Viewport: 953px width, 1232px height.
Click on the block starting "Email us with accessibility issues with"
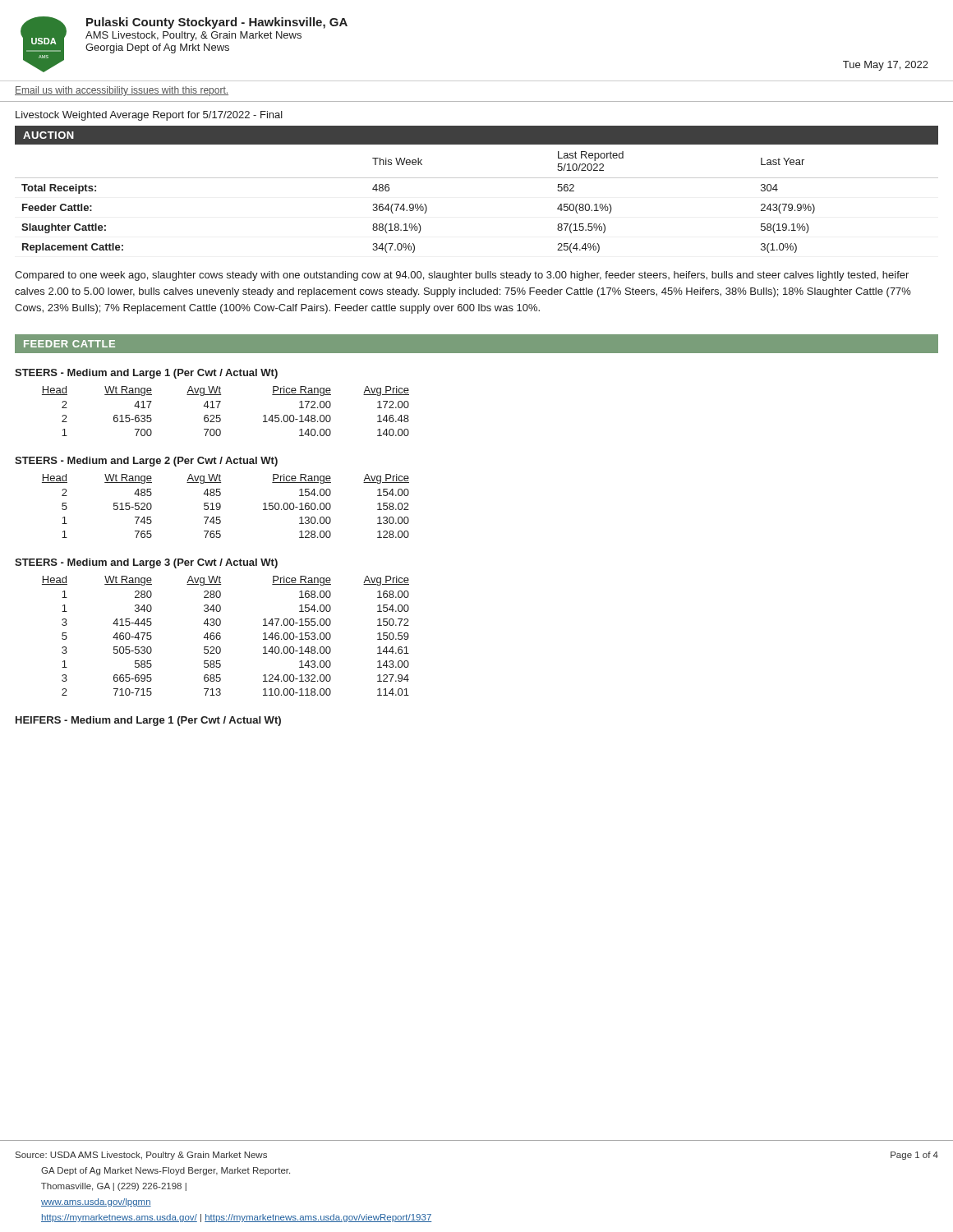122,90
